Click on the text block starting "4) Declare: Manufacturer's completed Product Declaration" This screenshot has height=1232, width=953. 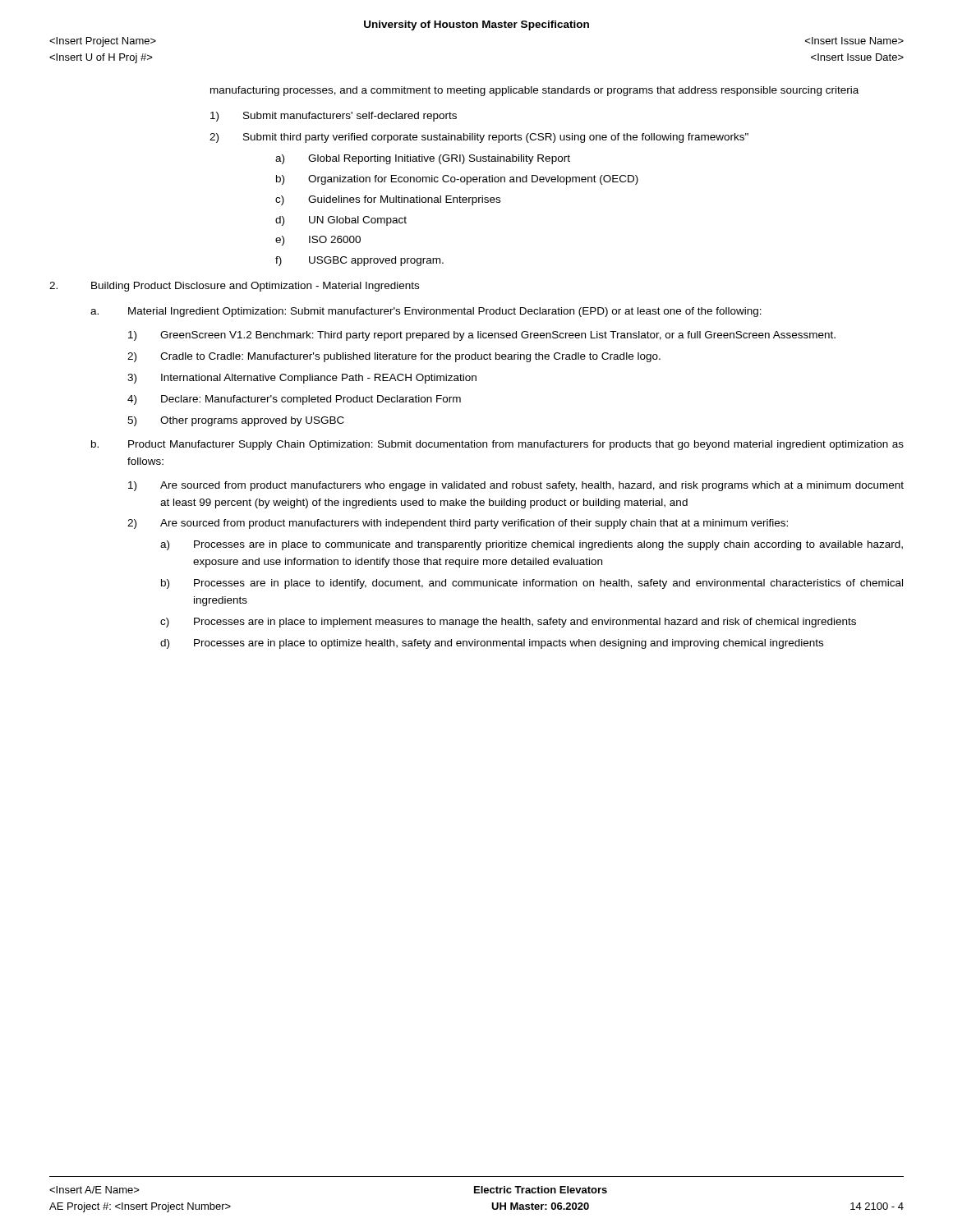[x=294, y=400]
